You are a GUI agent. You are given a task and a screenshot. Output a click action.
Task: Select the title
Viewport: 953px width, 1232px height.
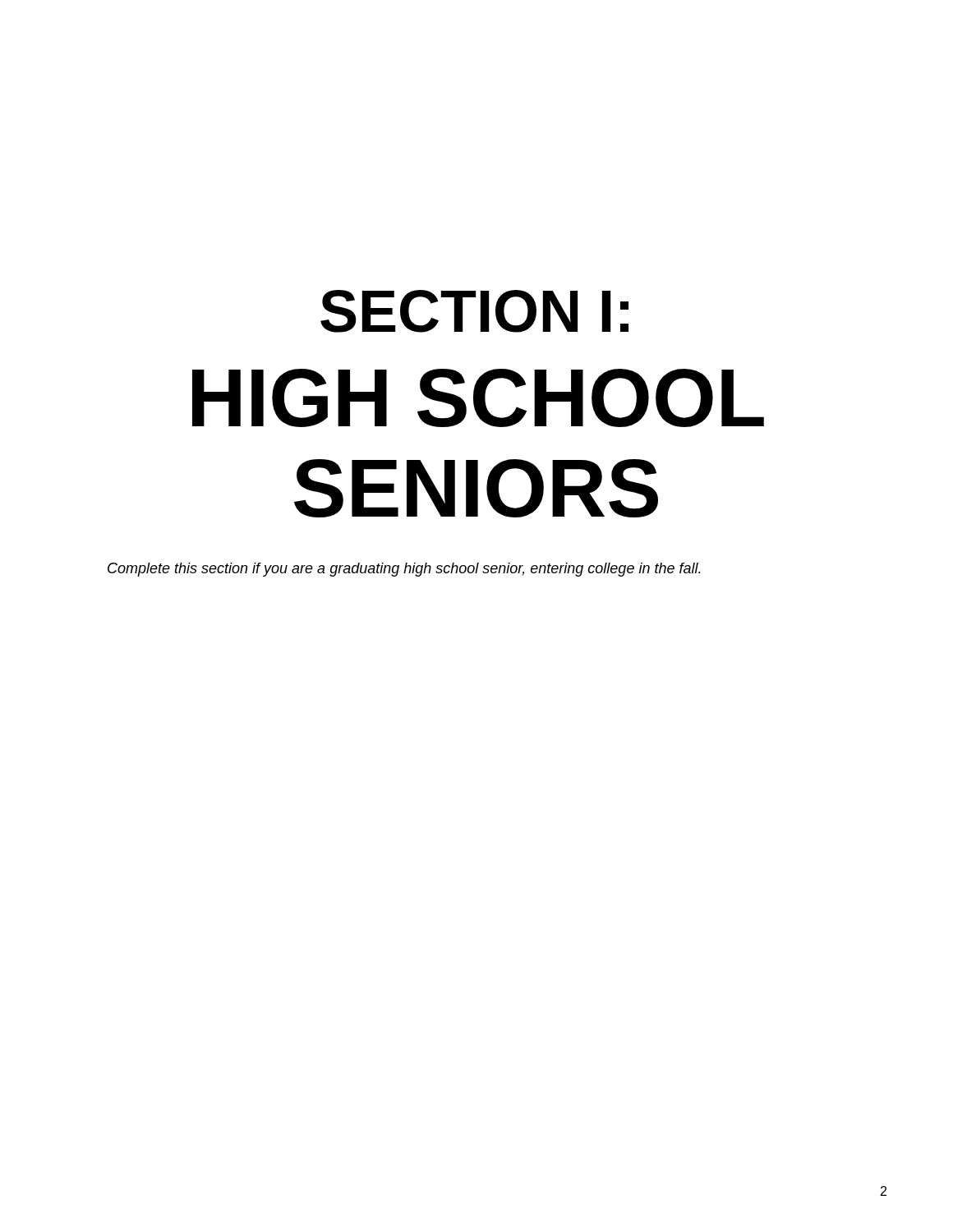coord(476,406)
